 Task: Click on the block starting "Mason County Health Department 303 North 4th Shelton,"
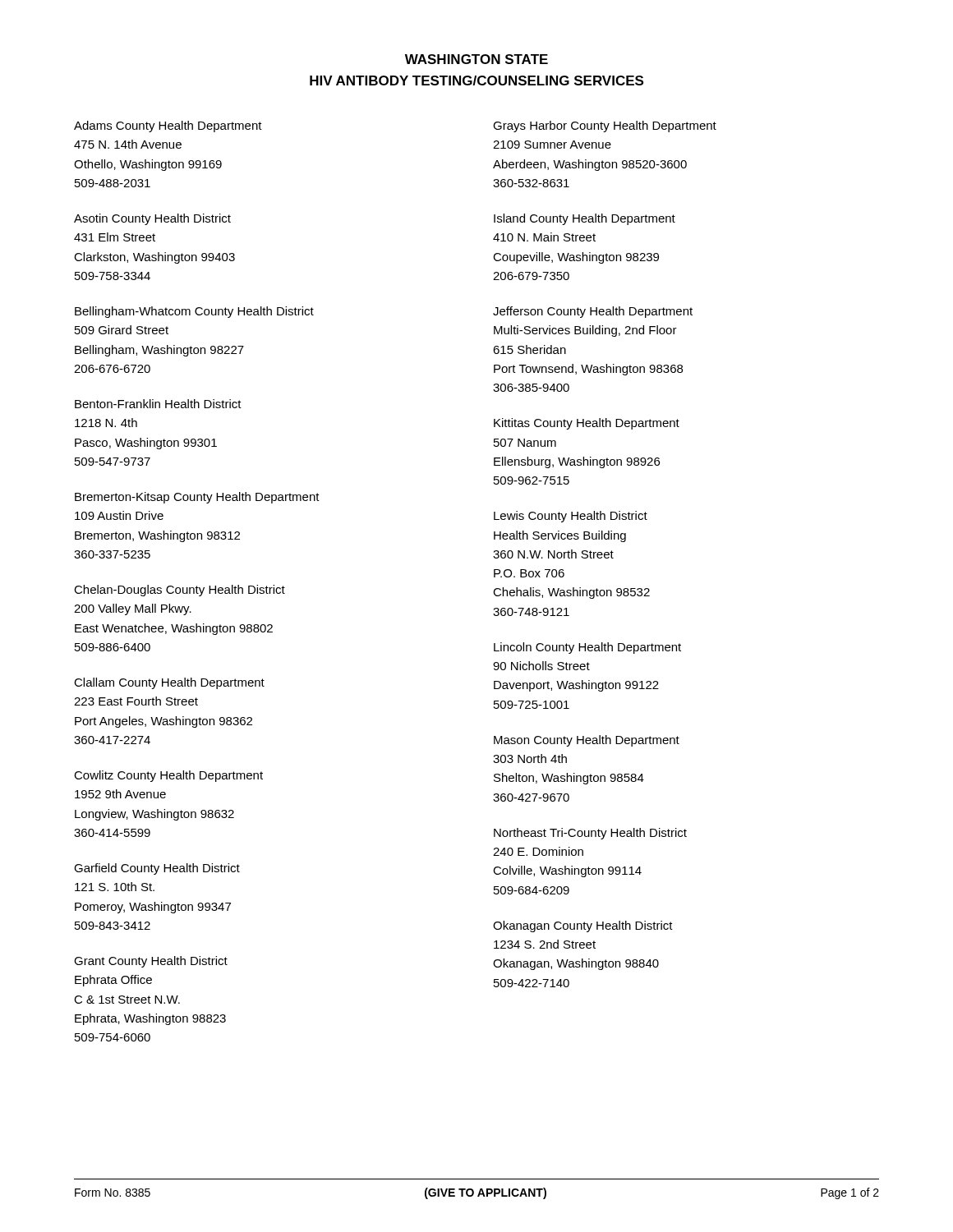point(586,768)
